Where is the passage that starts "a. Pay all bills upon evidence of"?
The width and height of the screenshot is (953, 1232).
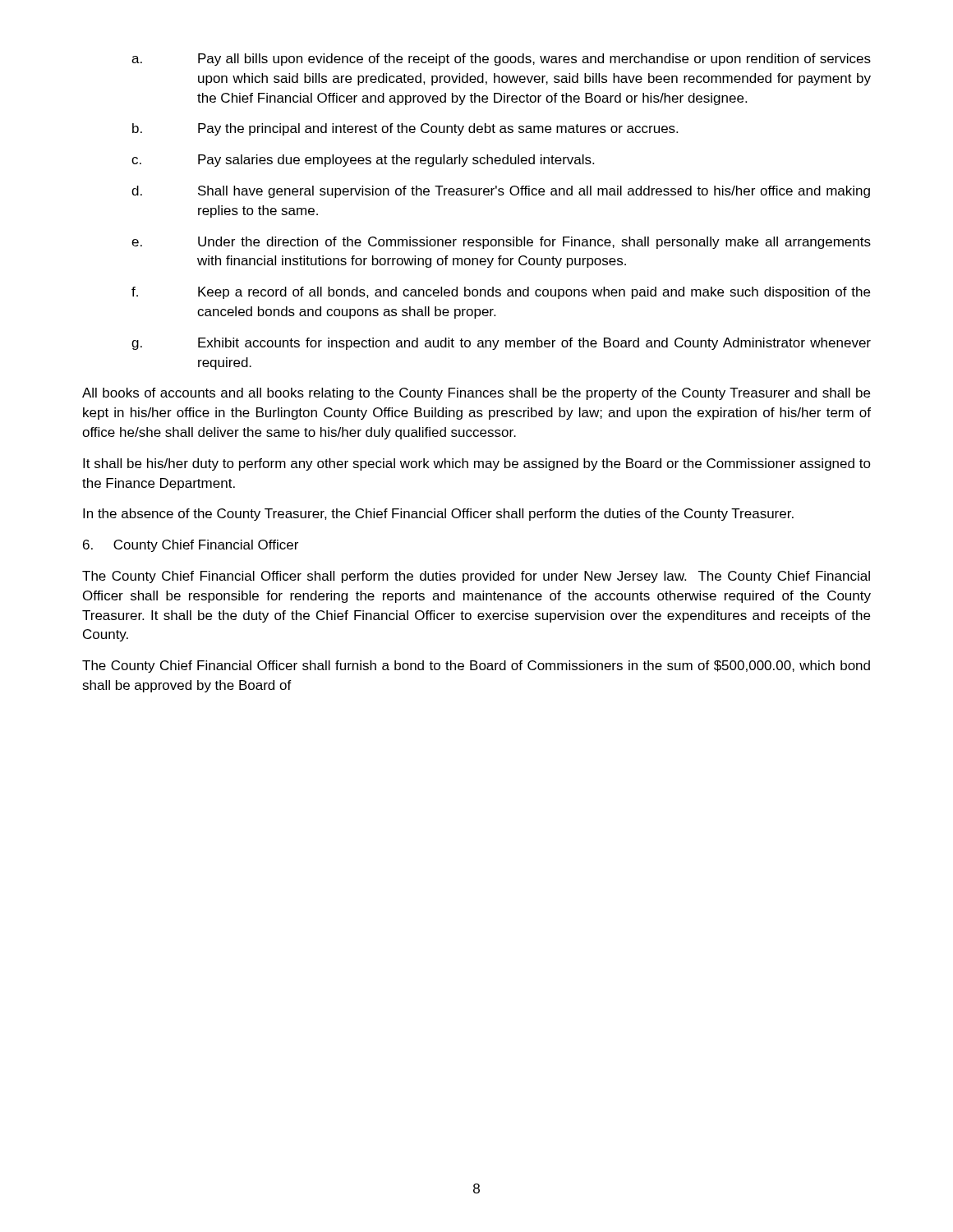(476, 79)
